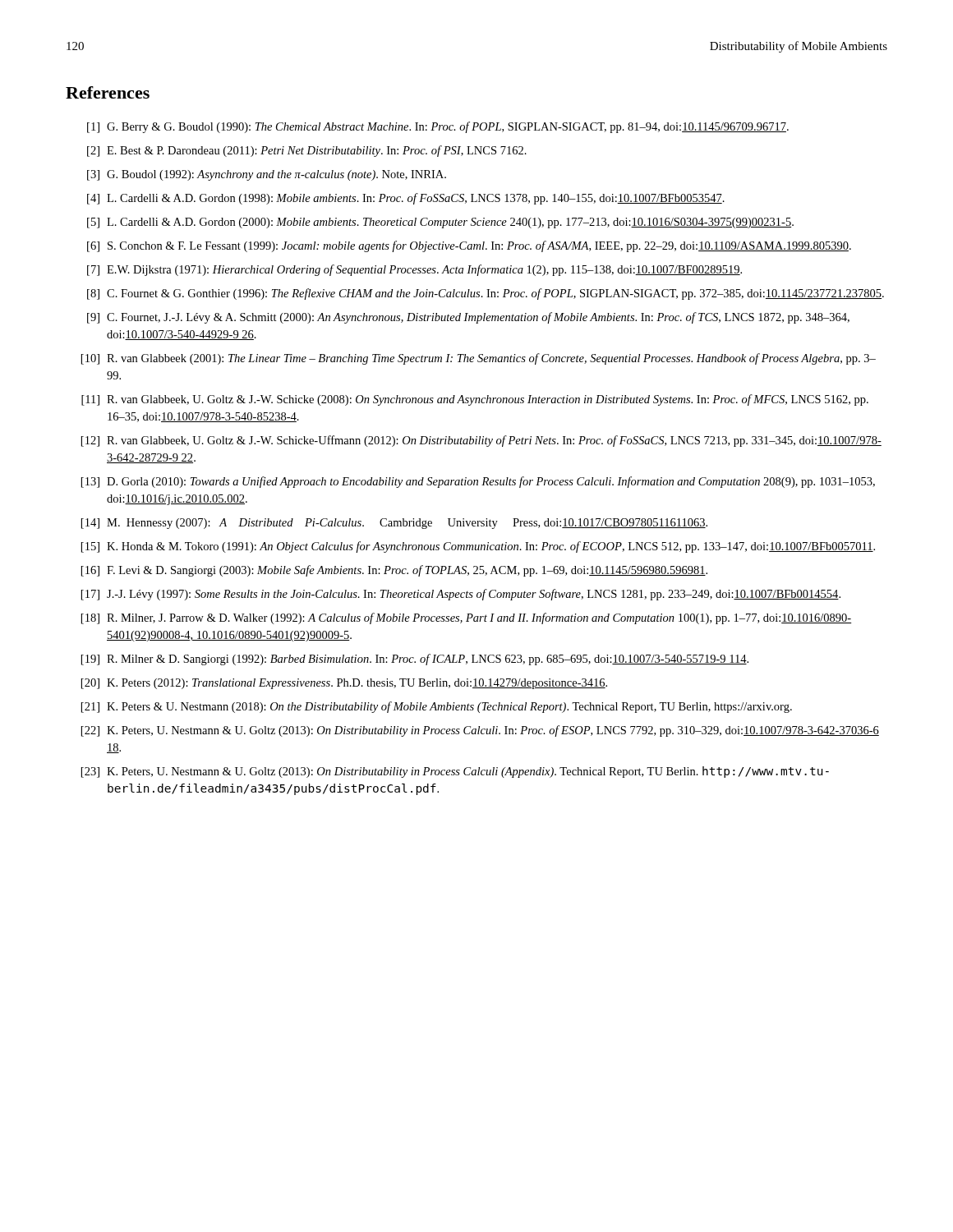Click on the list item containing "[17] J.-J. Lévy (1997): Some Results in"

coord(476,595)
